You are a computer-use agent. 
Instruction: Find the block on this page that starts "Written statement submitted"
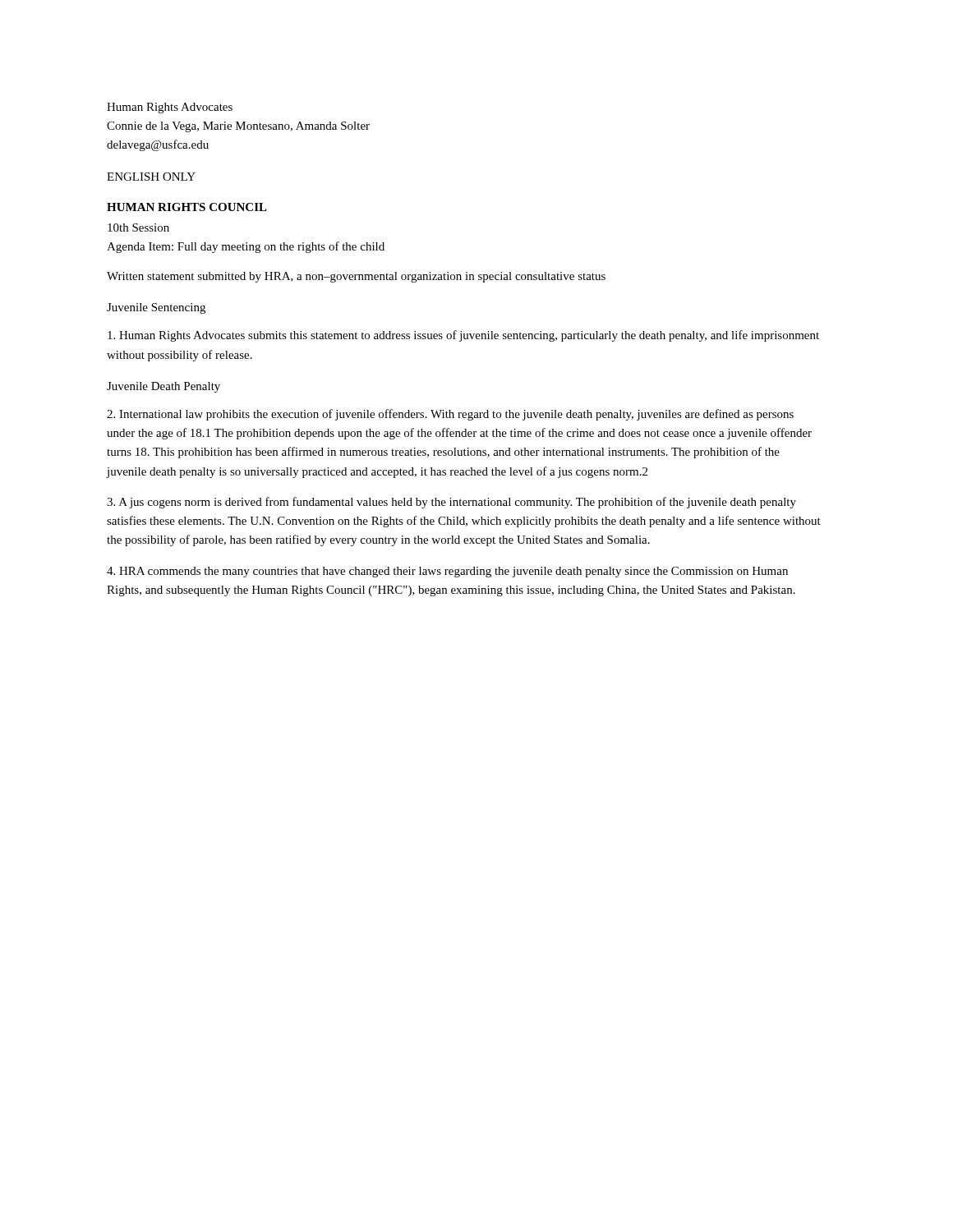(x=356, y=276)
